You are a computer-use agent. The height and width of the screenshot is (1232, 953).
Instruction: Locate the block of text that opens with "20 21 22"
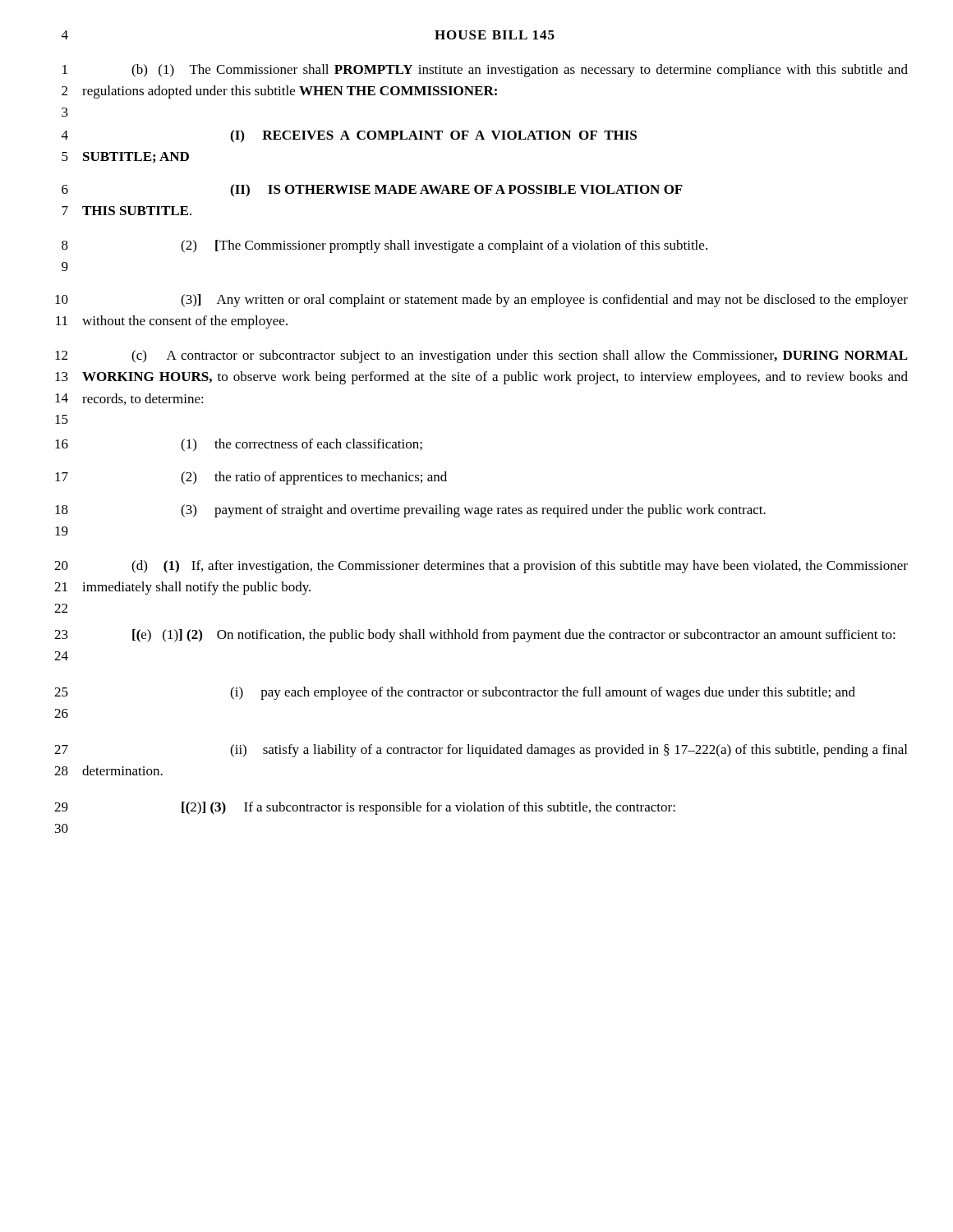470,577
